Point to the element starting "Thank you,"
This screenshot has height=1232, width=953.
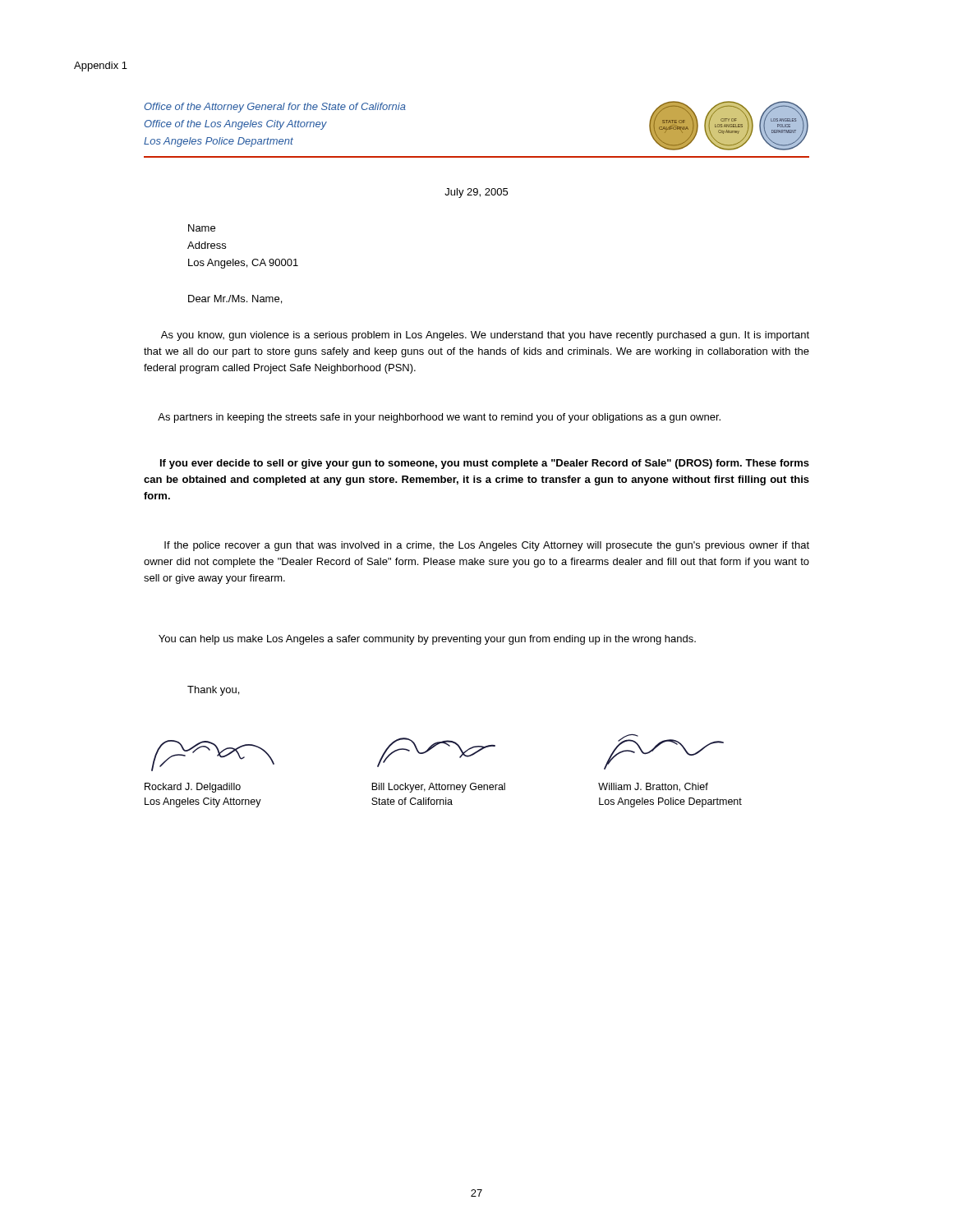coord(214,690)
